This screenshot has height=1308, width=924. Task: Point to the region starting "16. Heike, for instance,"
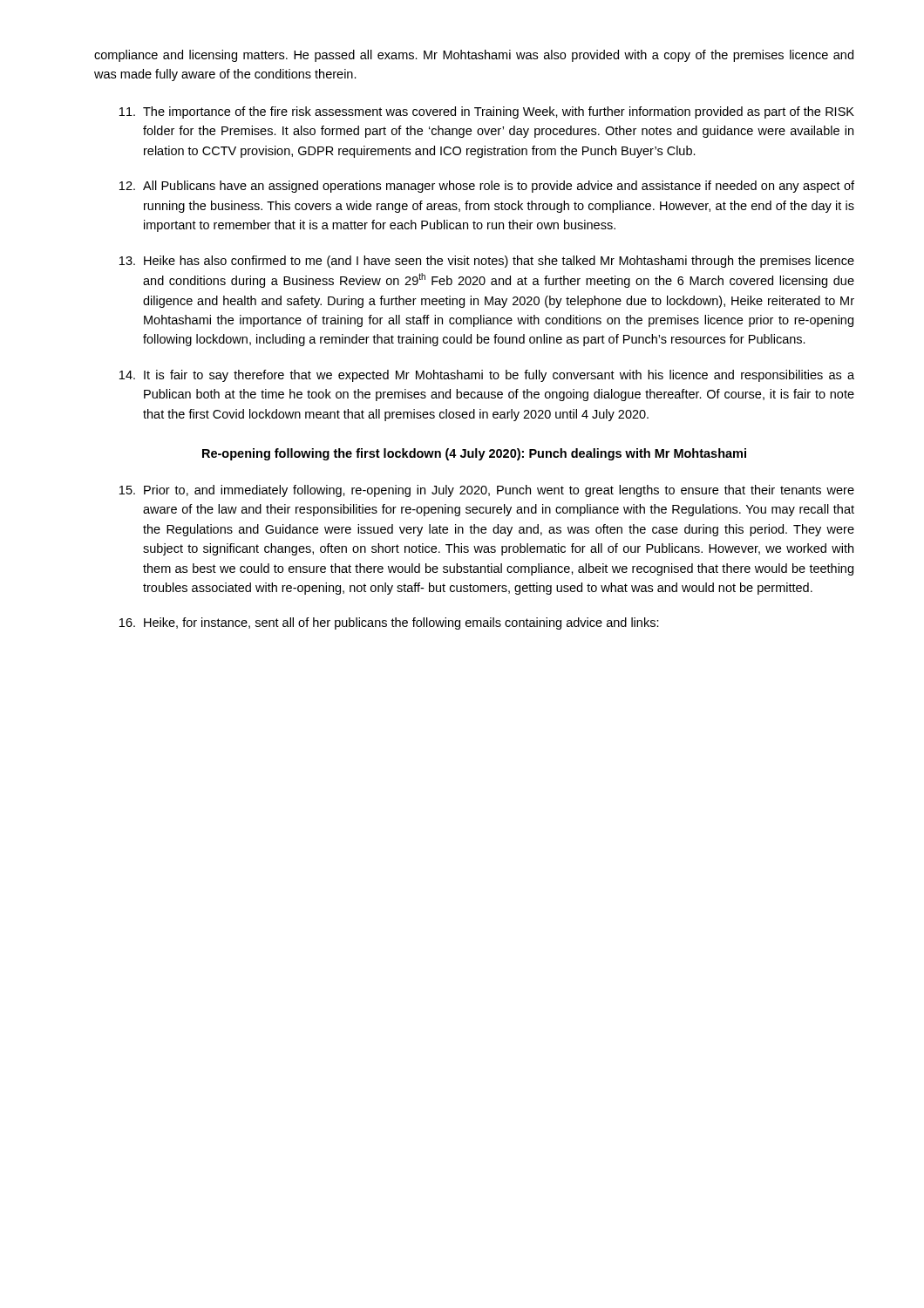(474, 623)
